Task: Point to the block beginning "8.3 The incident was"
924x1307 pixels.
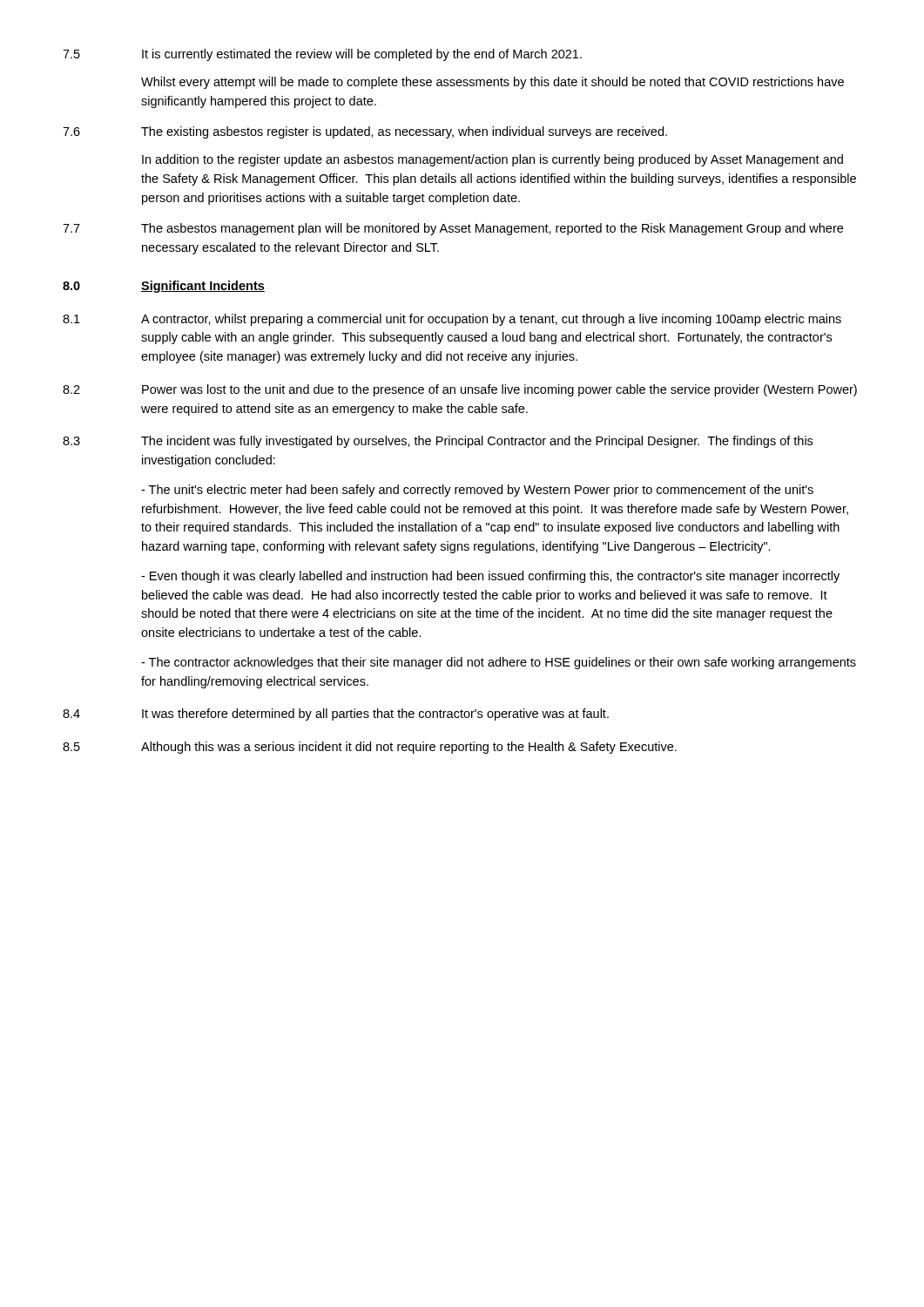Action: pyautogui.click(x=462, y=451)
